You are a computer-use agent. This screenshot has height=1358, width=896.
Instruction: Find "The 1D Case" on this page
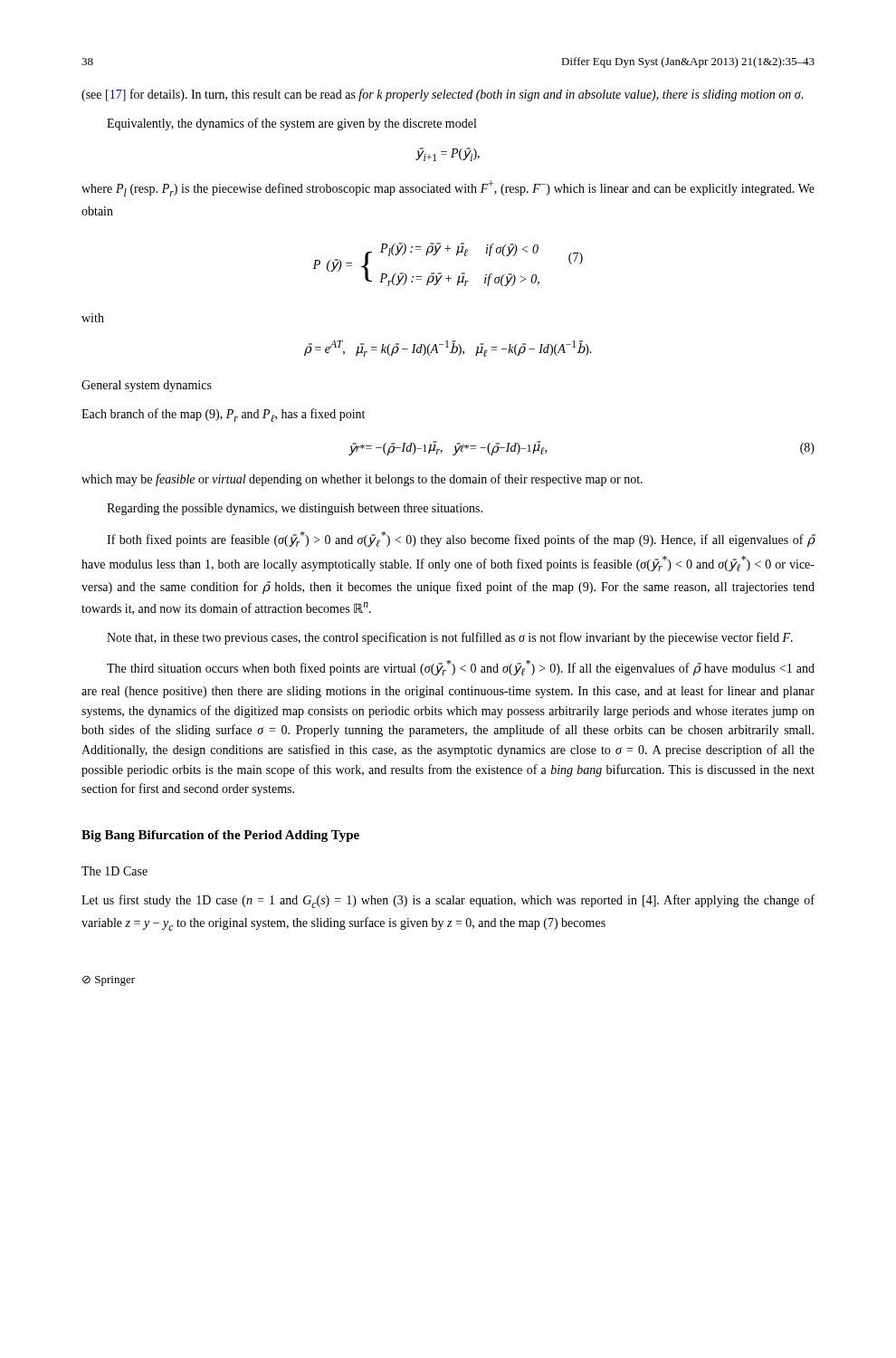tap(114, 871)
